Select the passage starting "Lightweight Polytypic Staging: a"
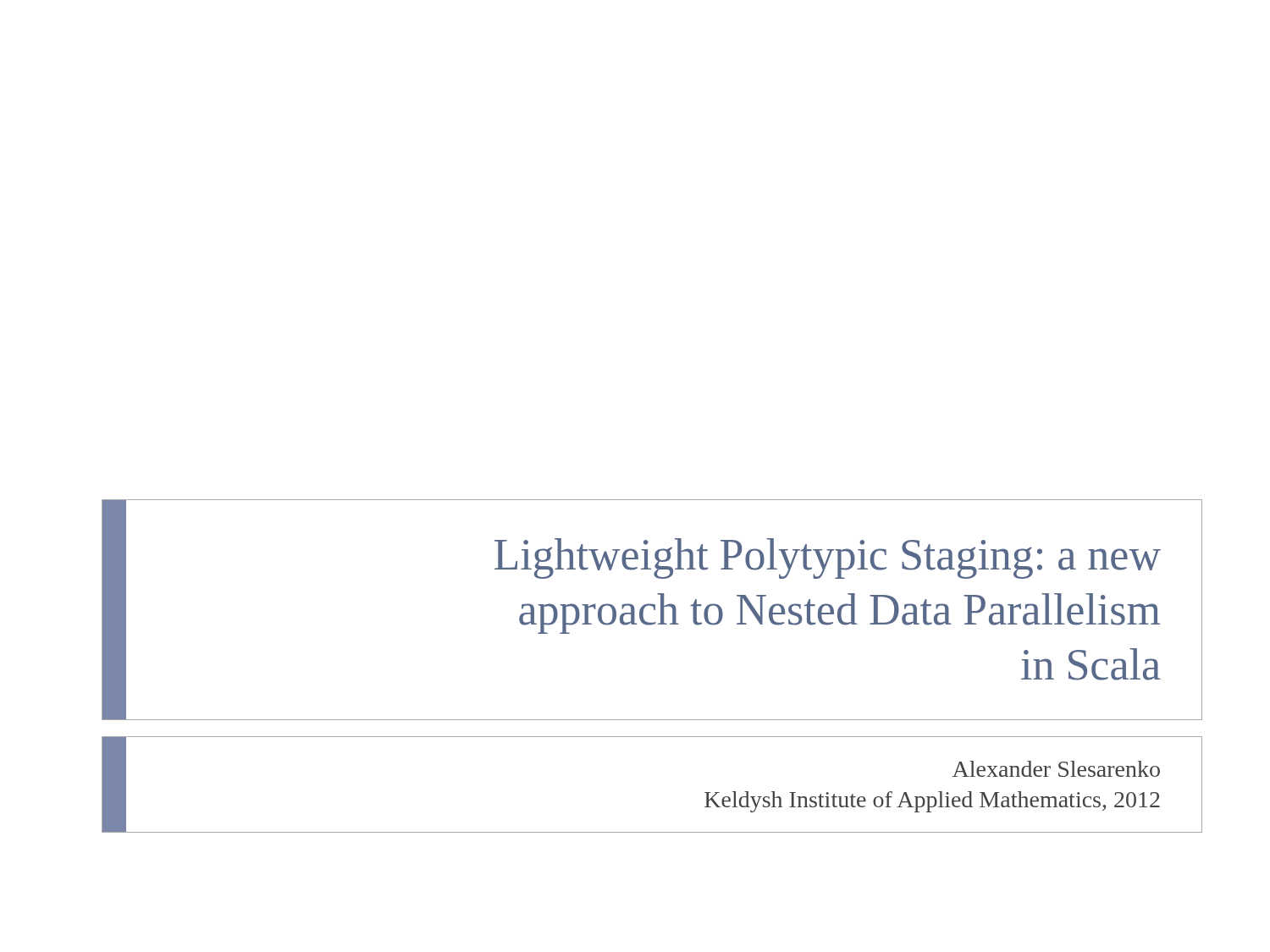Image resolution: width=1270 pixels, height=952 pixels. [652, 610]
